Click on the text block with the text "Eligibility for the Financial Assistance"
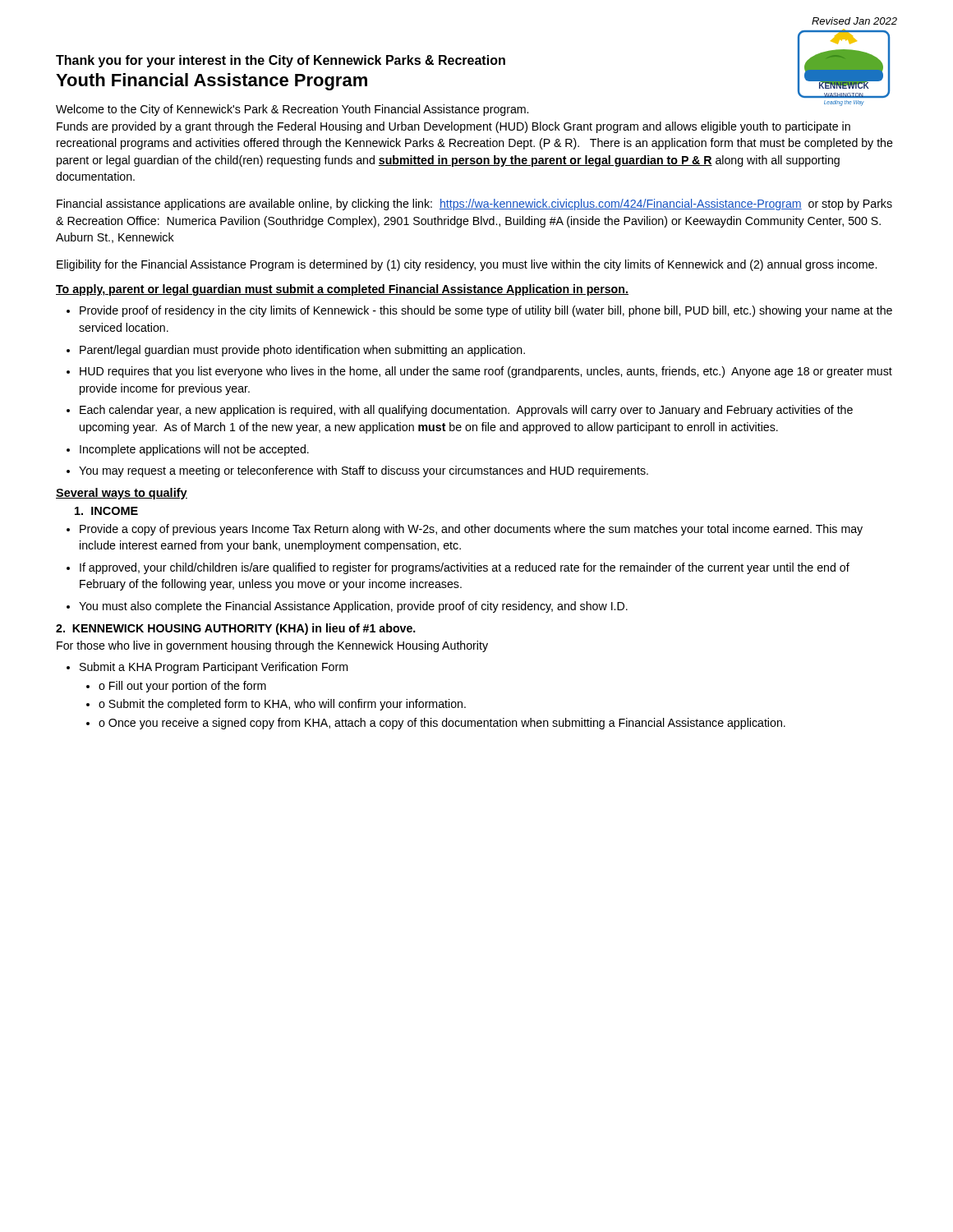The image size is (953, 1232). [x=467, y=264]
